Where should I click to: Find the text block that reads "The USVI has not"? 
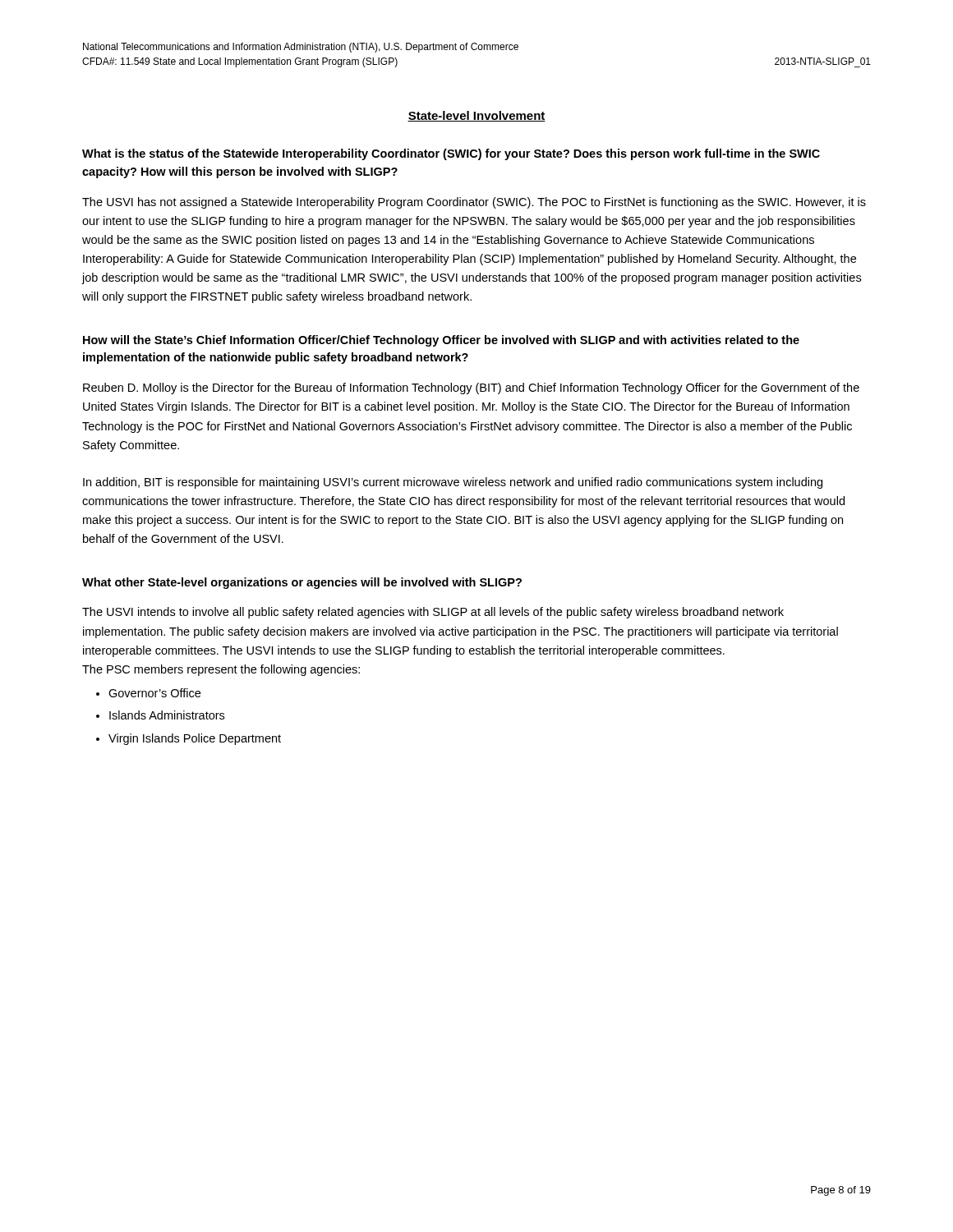(x=474, y=249)
